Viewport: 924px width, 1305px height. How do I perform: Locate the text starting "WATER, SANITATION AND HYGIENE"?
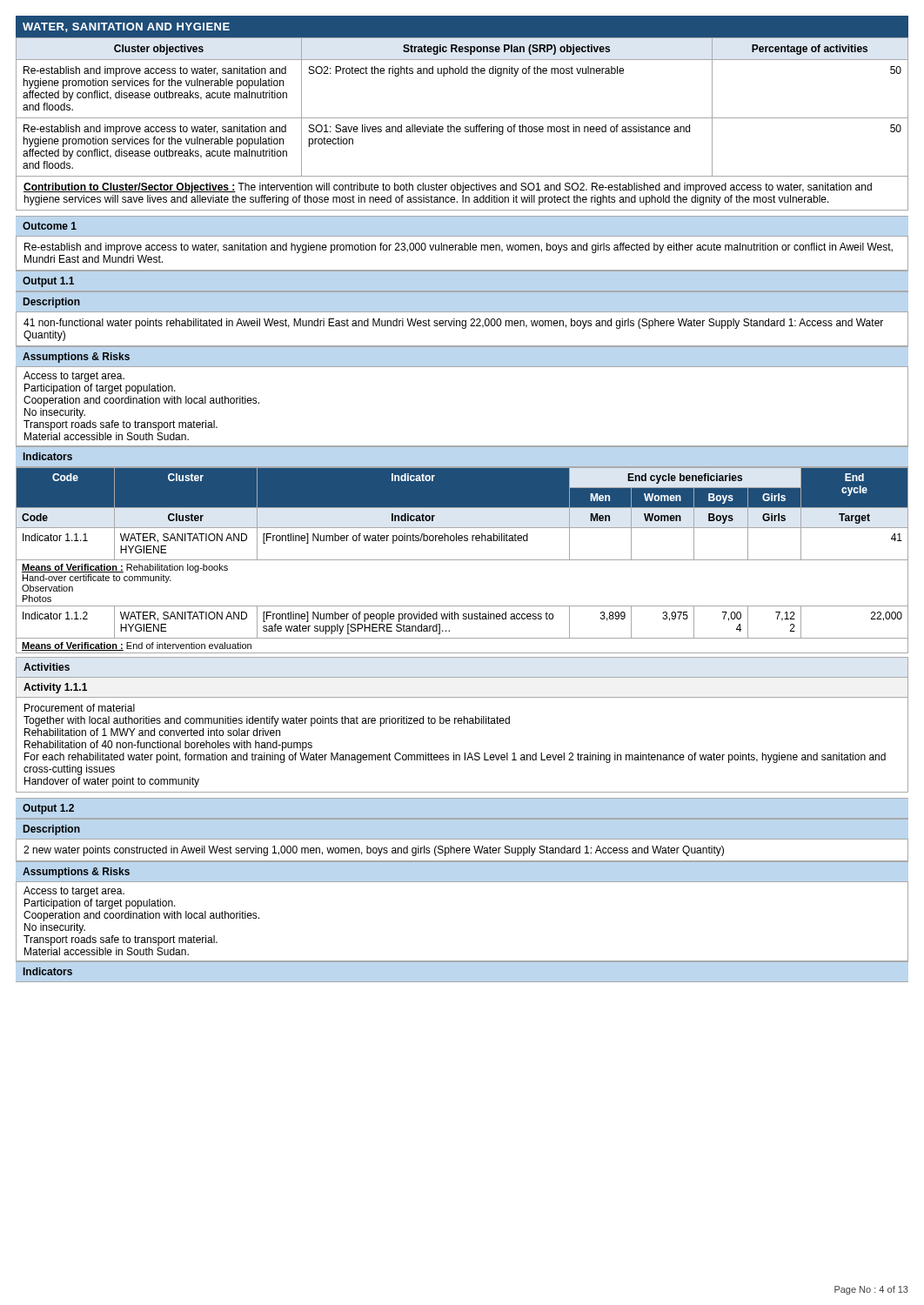coord(462,27)
